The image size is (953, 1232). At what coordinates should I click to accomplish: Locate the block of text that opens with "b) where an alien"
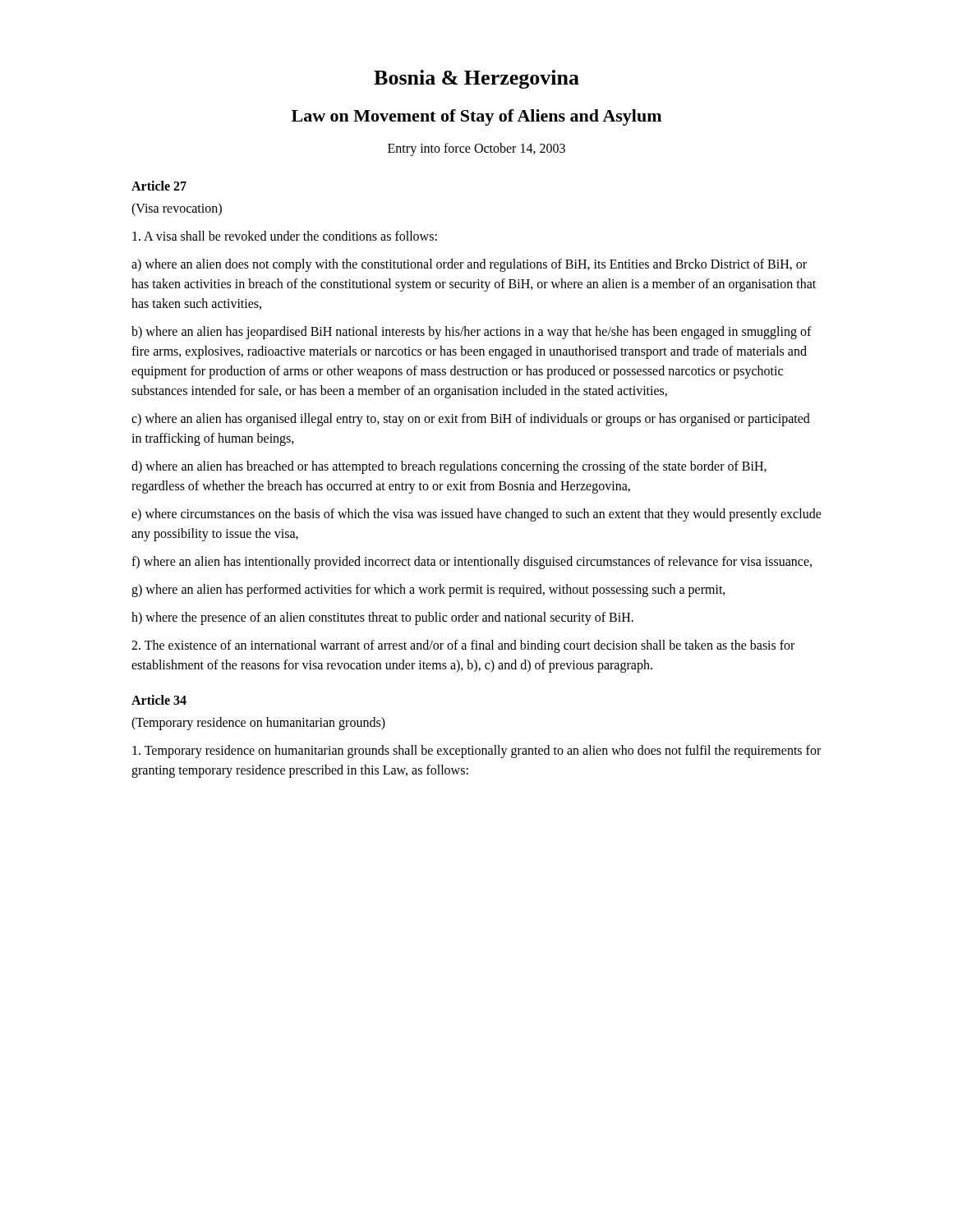(471, 361)
